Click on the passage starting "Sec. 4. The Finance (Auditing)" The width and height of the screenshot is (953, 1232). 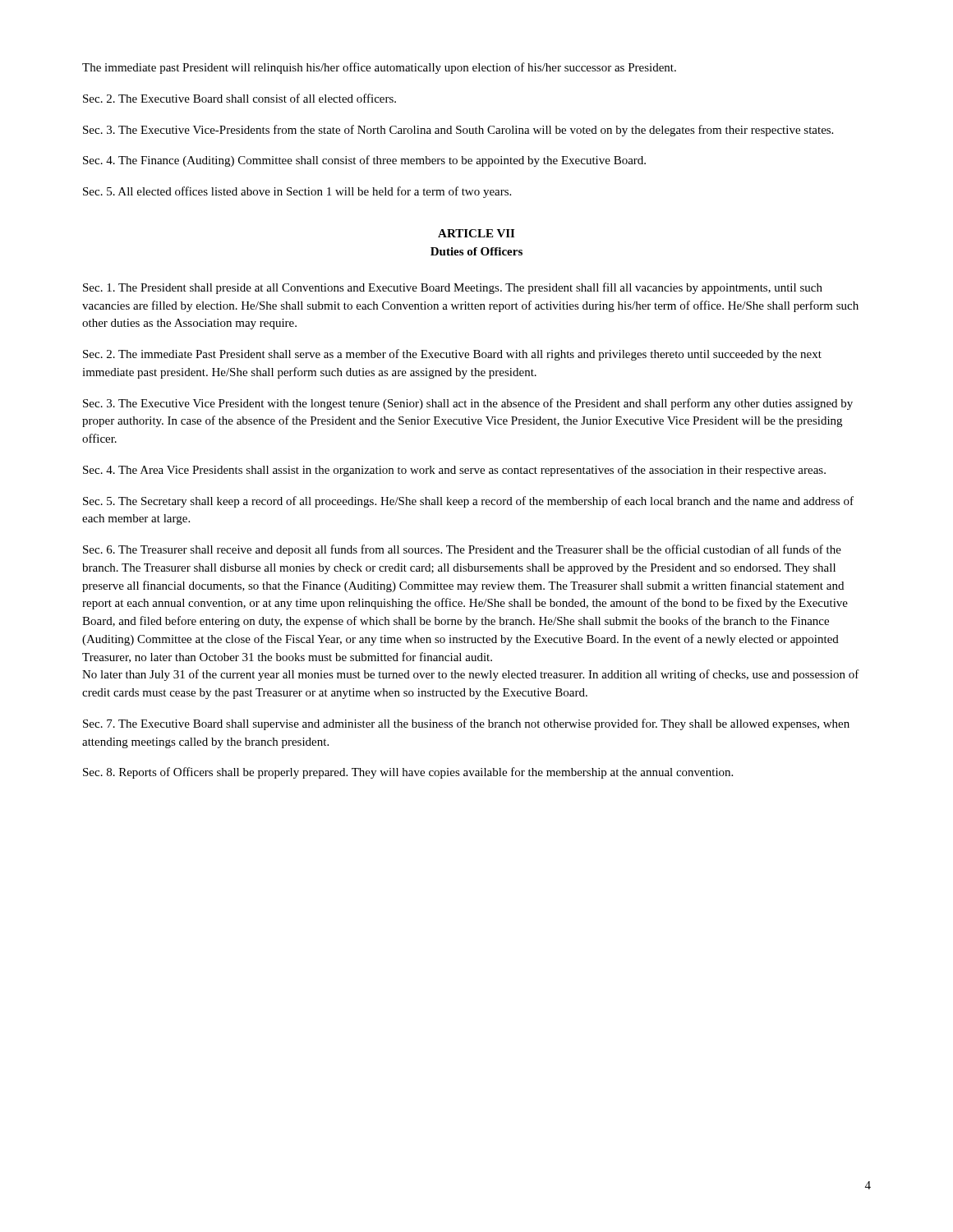(364, 160)
